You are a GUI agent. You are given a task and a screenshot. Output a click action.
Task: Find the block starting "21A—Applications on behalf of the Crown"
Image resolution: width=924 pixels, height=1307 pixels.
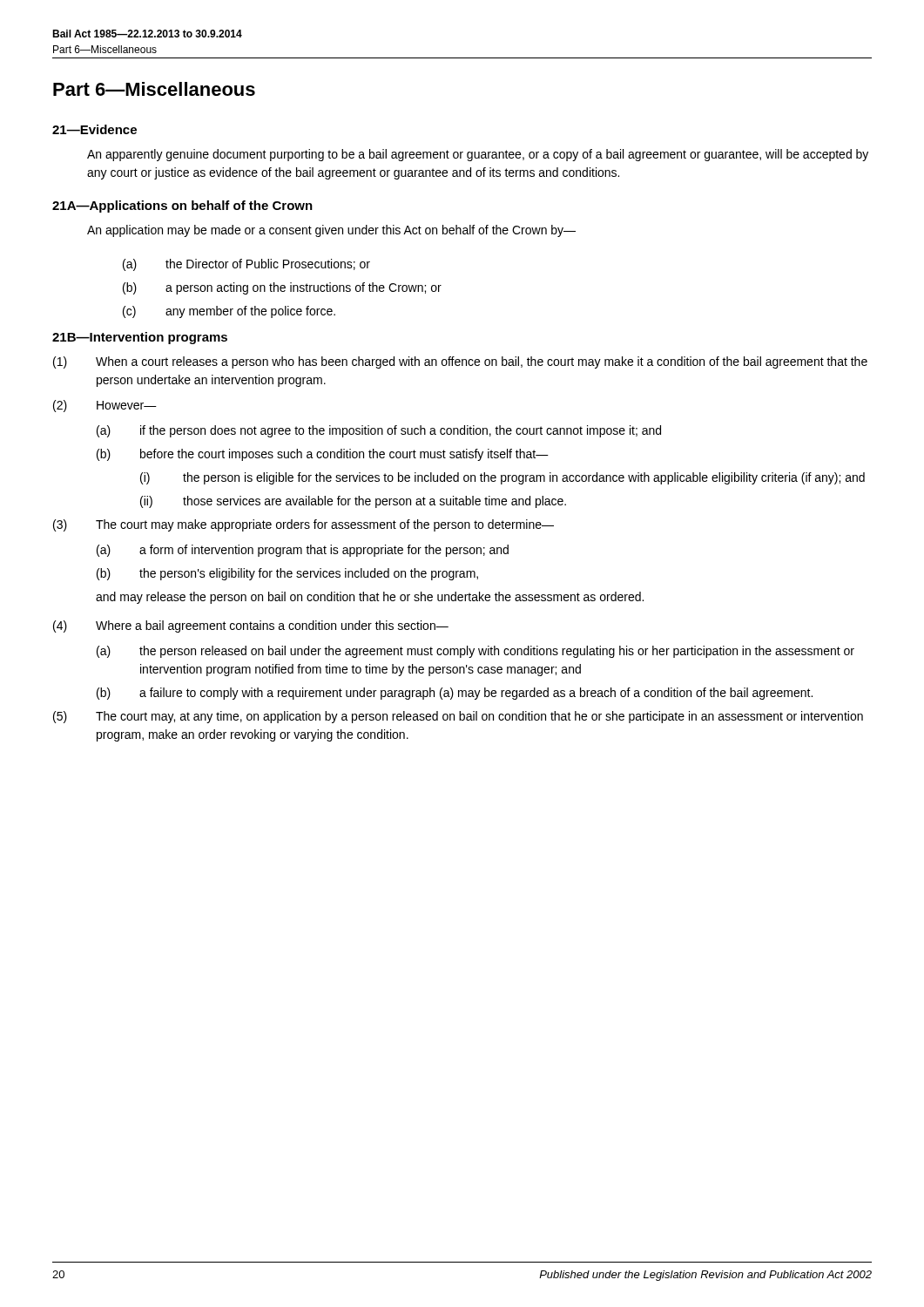[182, 207]
